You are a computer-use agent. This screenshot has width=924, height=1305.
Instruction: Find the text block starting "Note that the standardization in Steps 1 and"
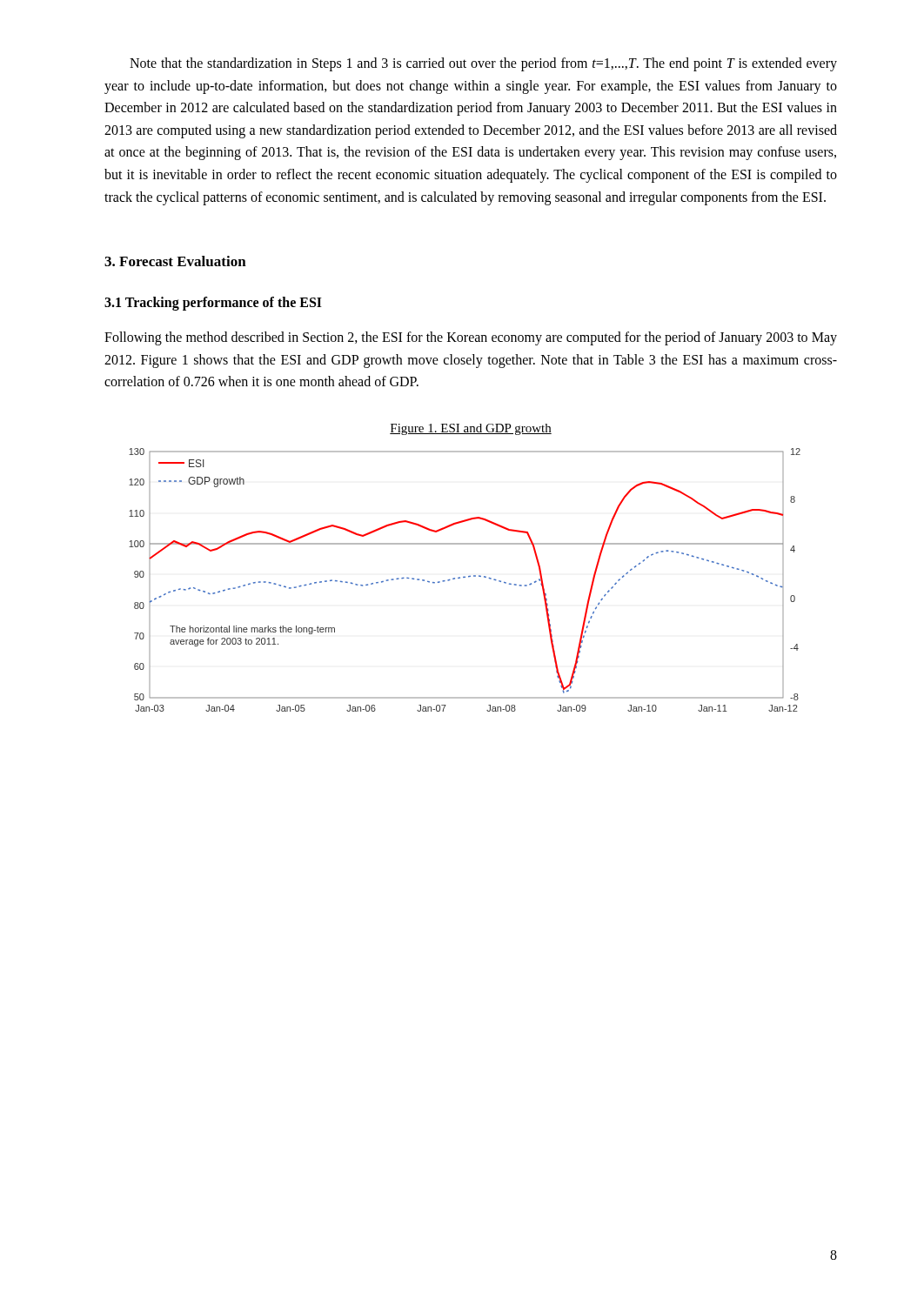(471, 130)
